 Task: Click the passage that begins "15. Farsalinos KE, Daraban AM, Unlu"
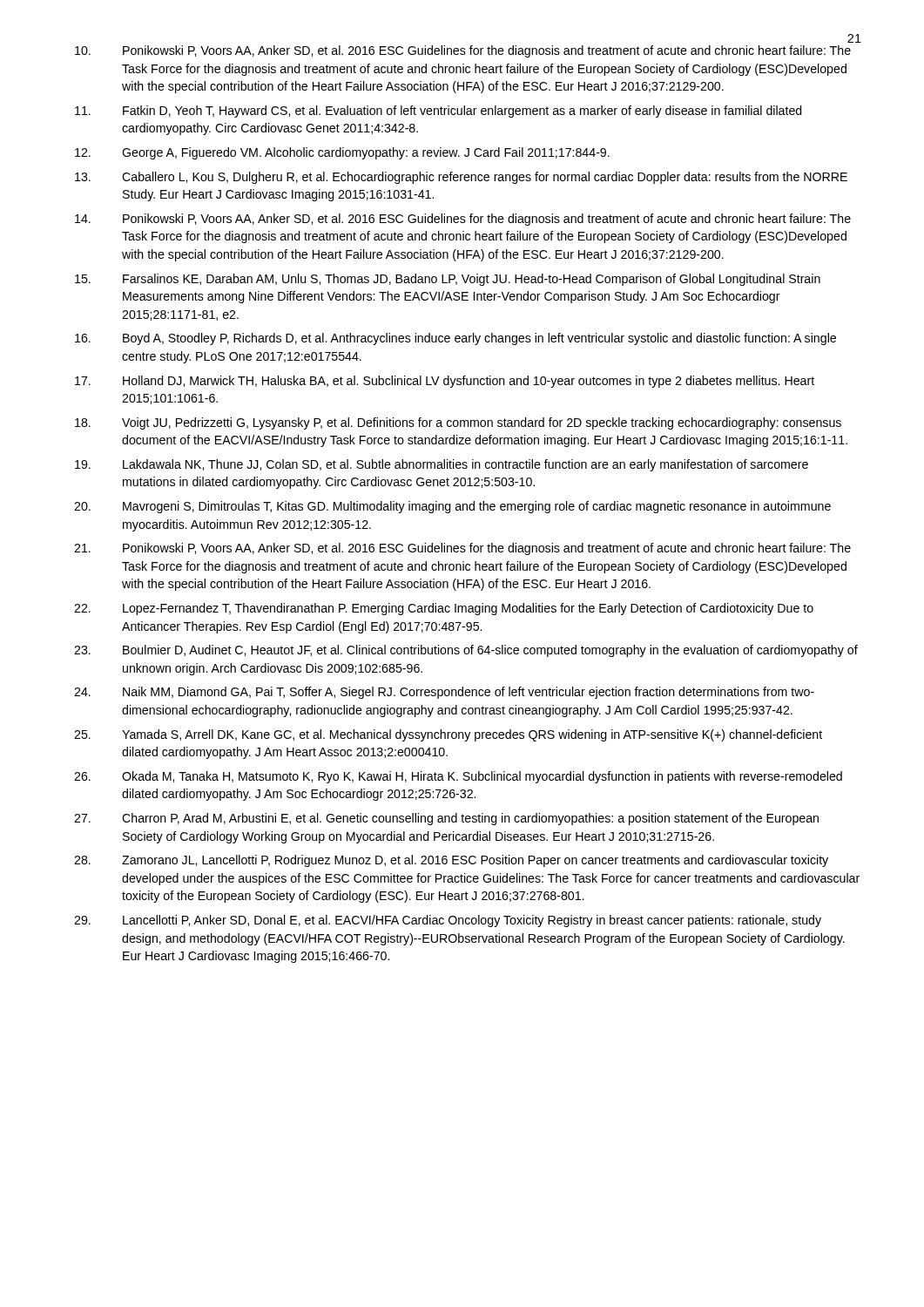coord(468,297)
